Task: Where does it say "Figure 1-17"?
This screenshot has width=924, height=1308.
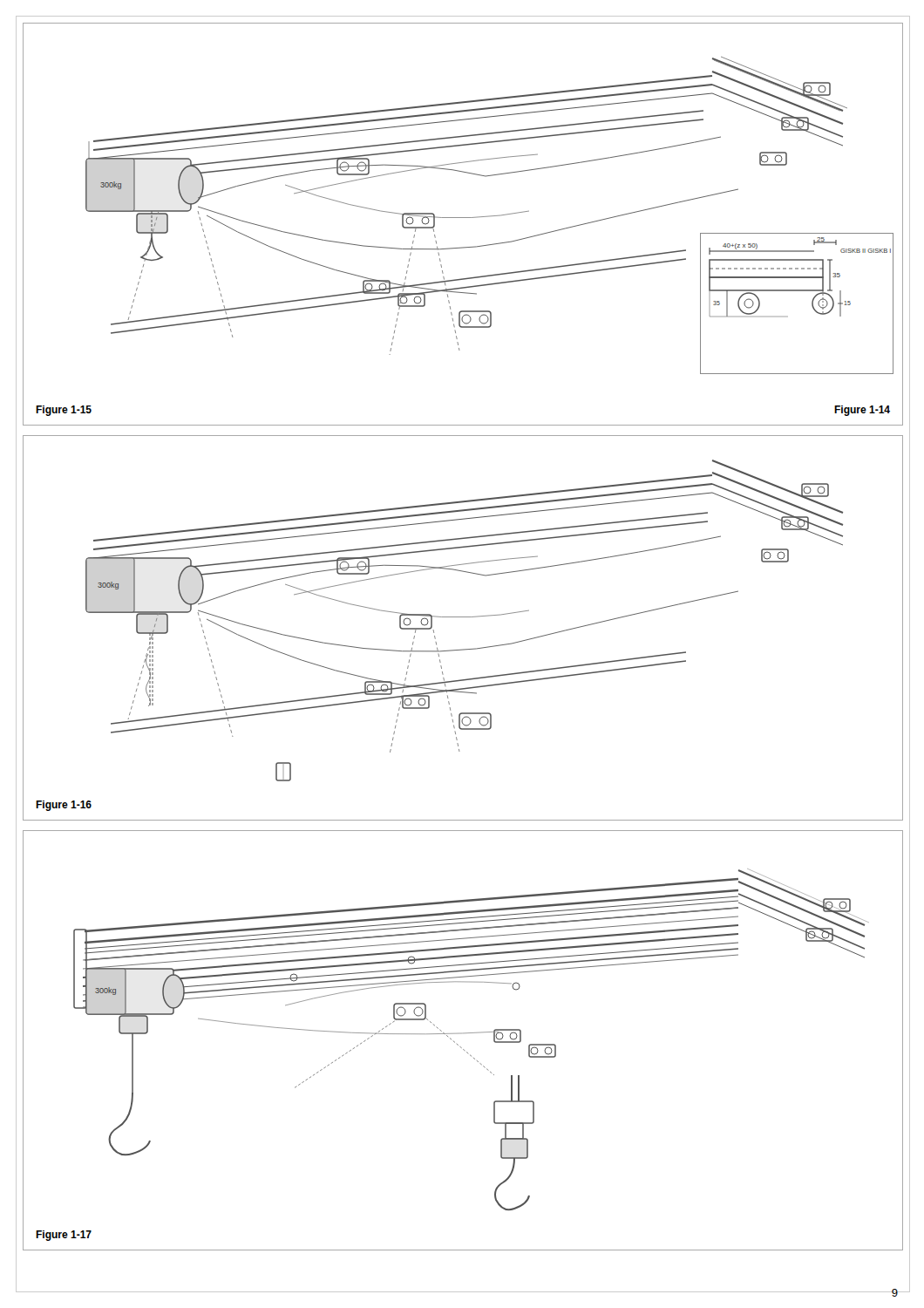Action: tap(64, 1235)
